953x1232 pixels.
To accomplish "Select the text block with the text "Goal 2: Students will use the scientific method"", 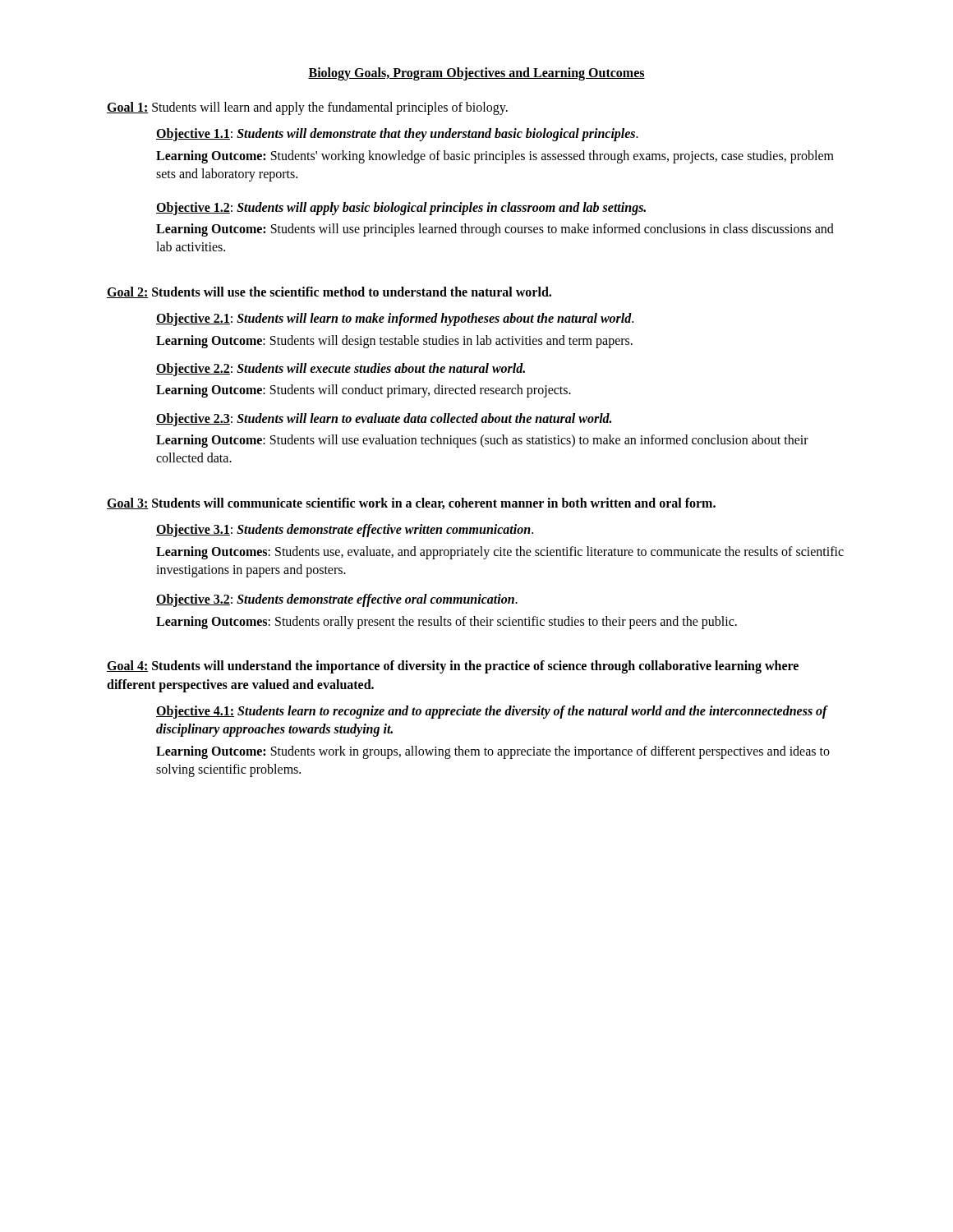I will click(476, 292).
